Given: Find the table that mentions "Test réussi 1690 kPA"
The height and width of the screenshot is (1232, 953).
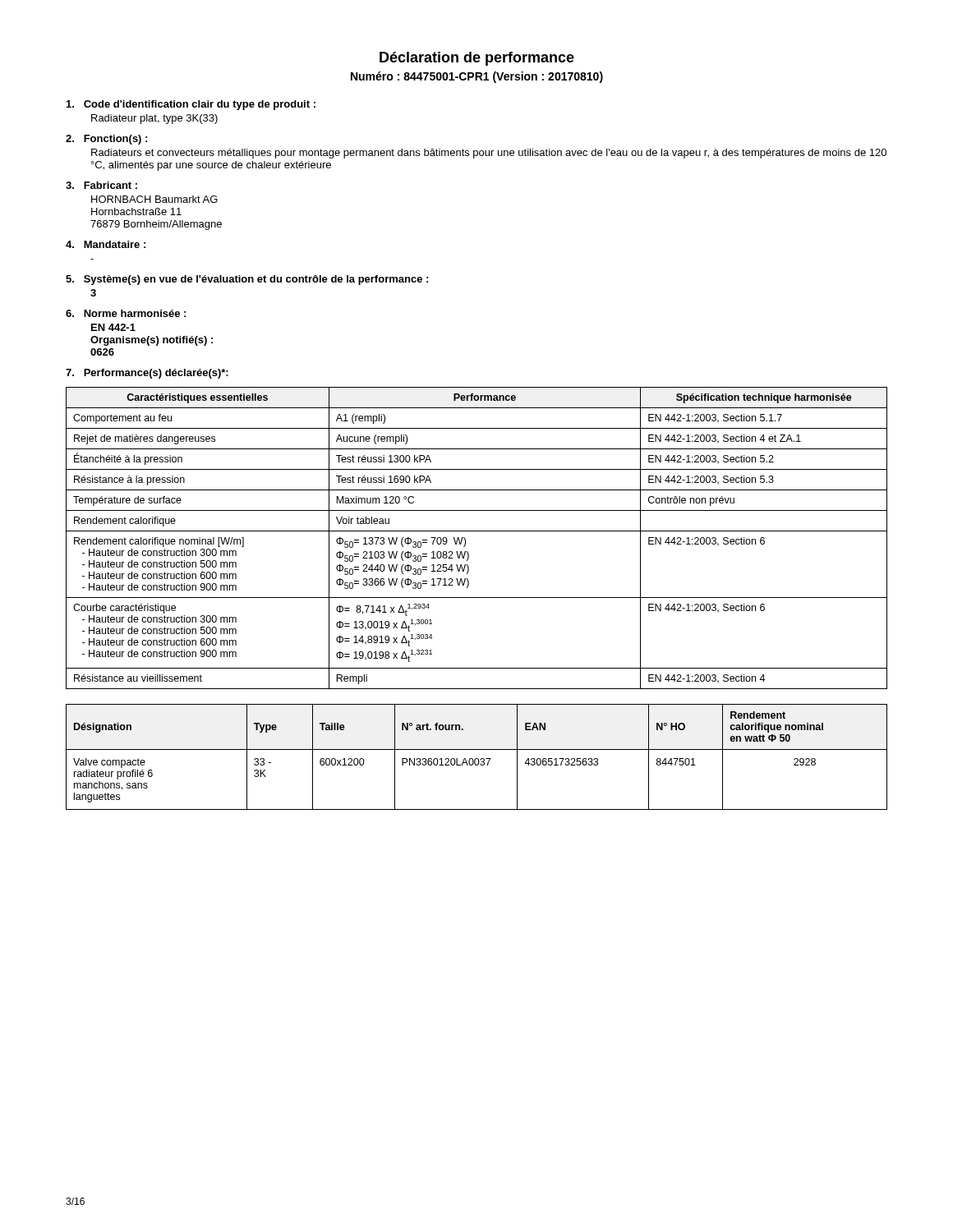Looking at the screenshot, I should coord(476,538).
